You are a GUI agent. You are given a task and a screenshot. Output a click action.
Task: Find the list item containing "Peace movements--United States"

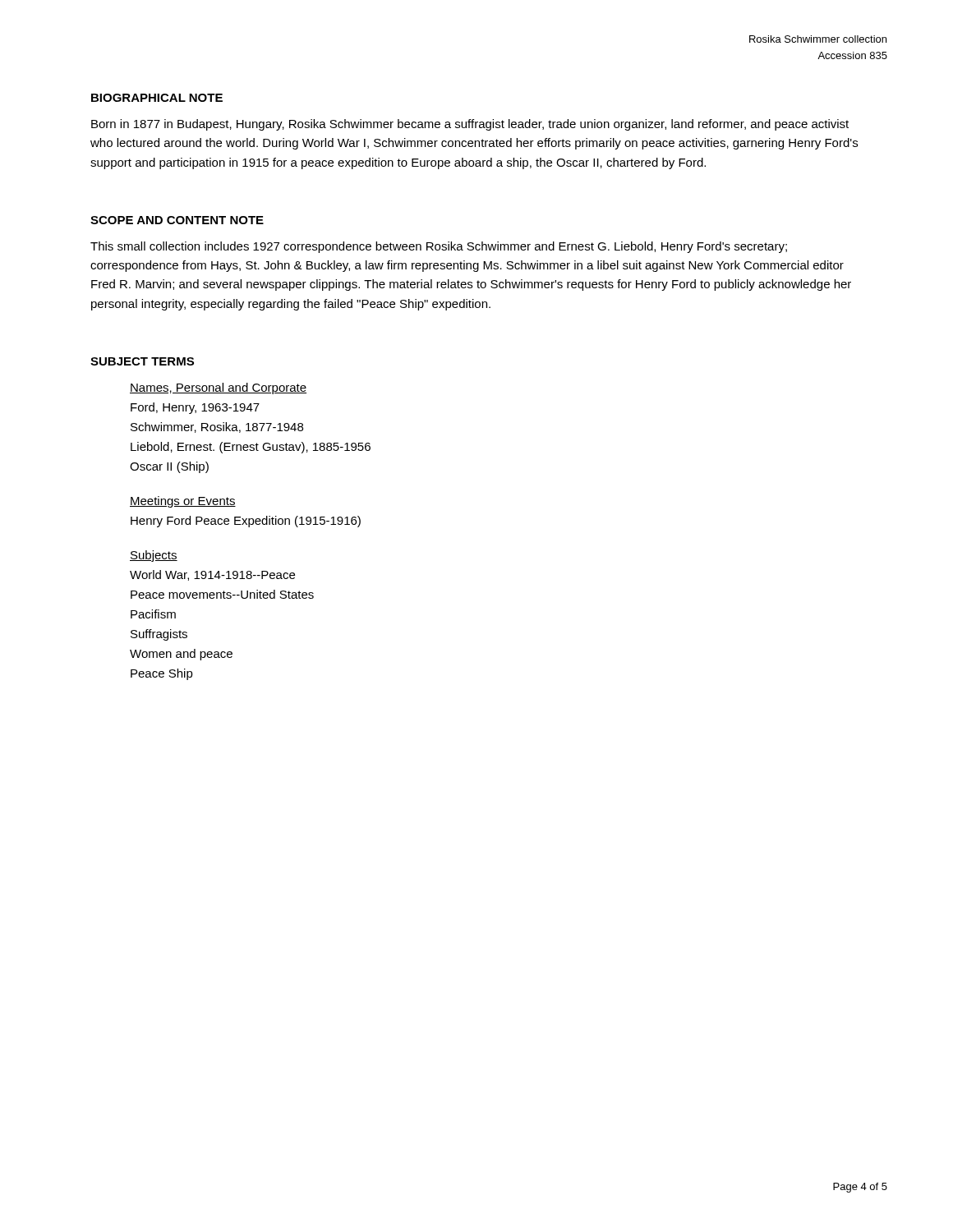pos(222,594)
